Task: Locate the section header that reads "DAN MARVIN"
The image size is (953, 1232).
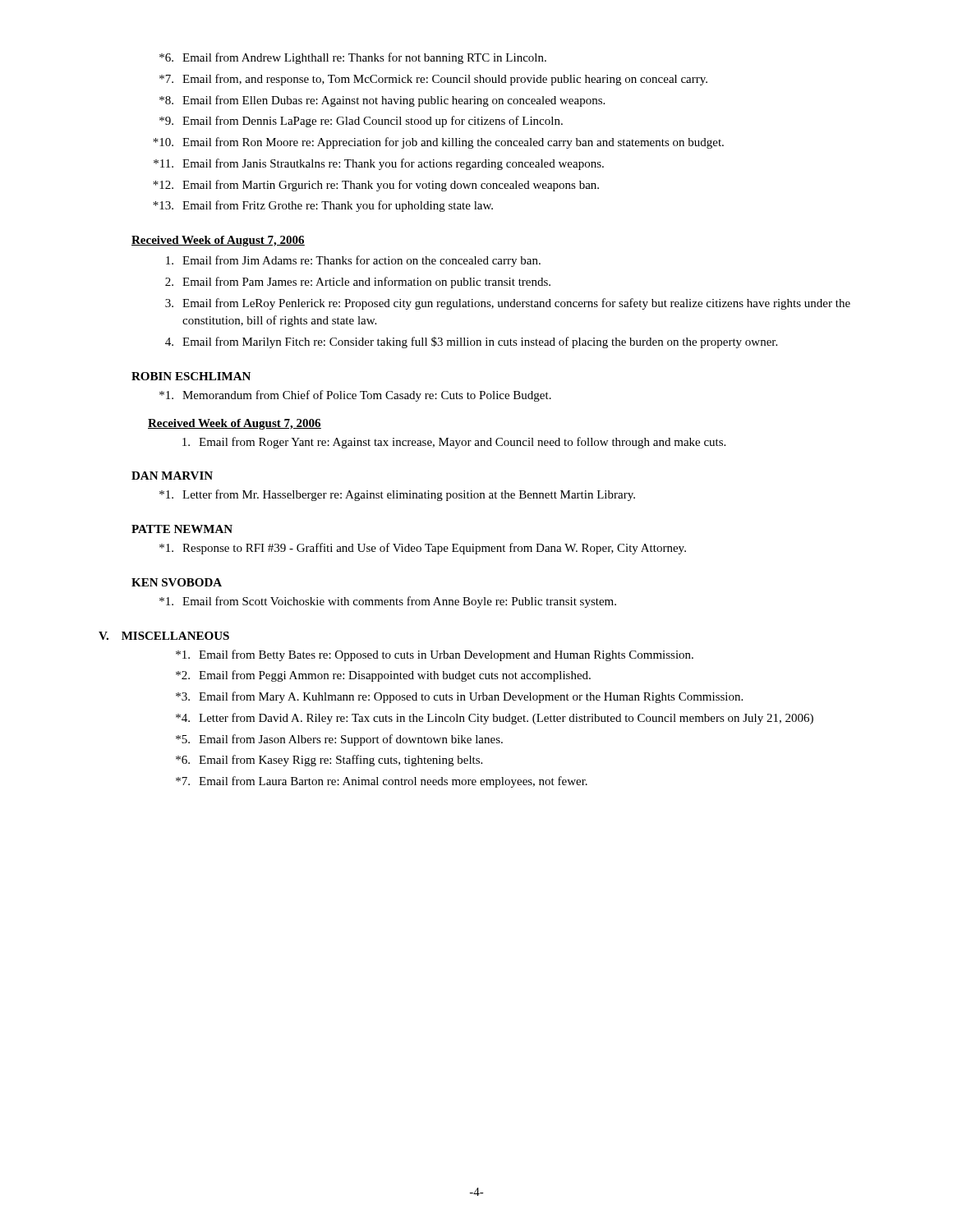Action: click(x=172, y=476)
